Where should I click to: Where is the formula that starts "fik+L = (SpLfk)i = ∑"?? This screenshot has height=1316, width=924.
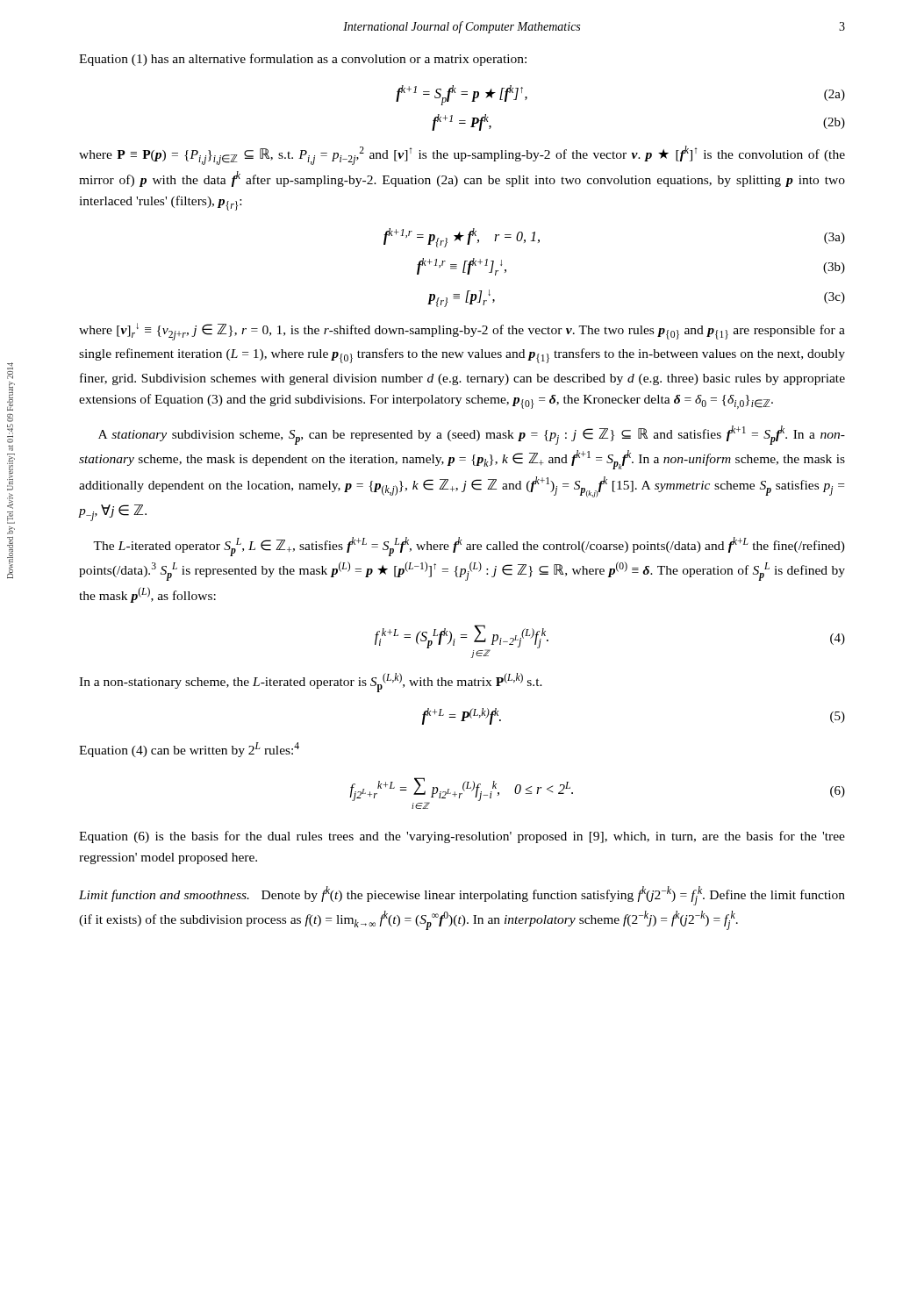pyautogui.click(x=462, y=638)
